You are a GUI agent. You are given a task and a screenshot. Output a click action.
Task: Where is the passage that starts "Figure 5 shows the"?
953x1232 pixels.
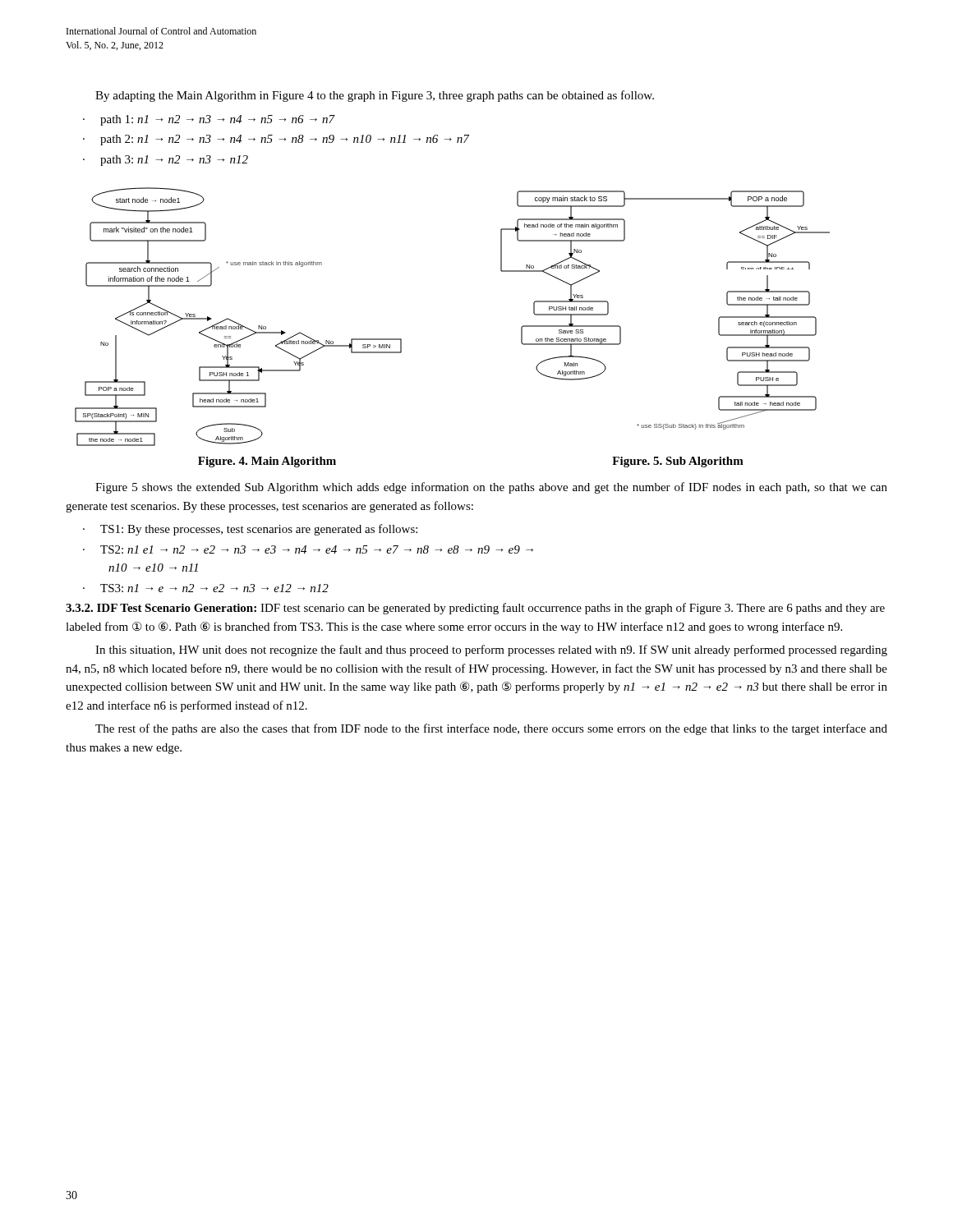[x=476, y=496]
